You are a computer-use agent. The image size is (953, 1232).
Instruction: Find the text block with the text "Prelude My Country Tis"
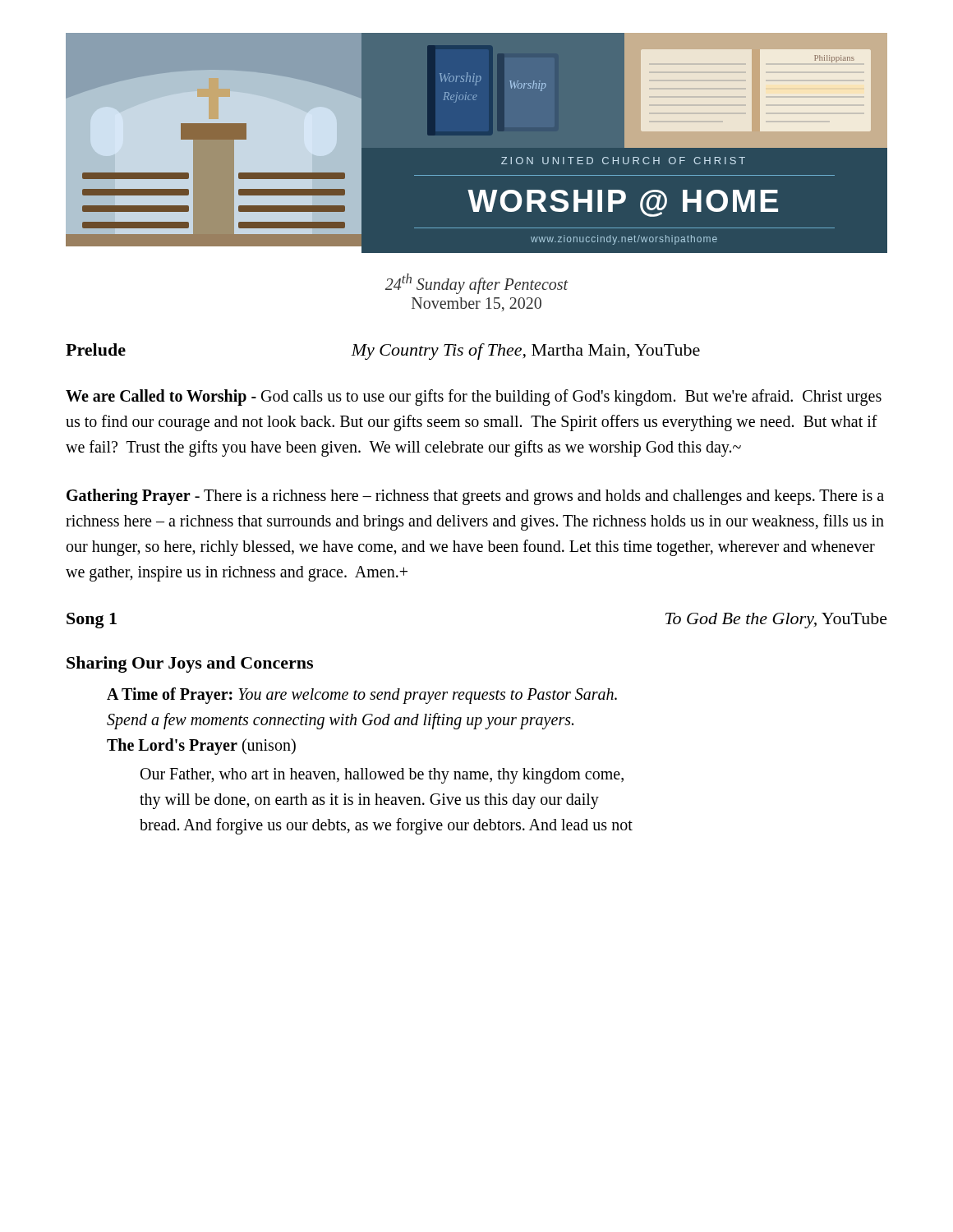click(x=476, y=350)
